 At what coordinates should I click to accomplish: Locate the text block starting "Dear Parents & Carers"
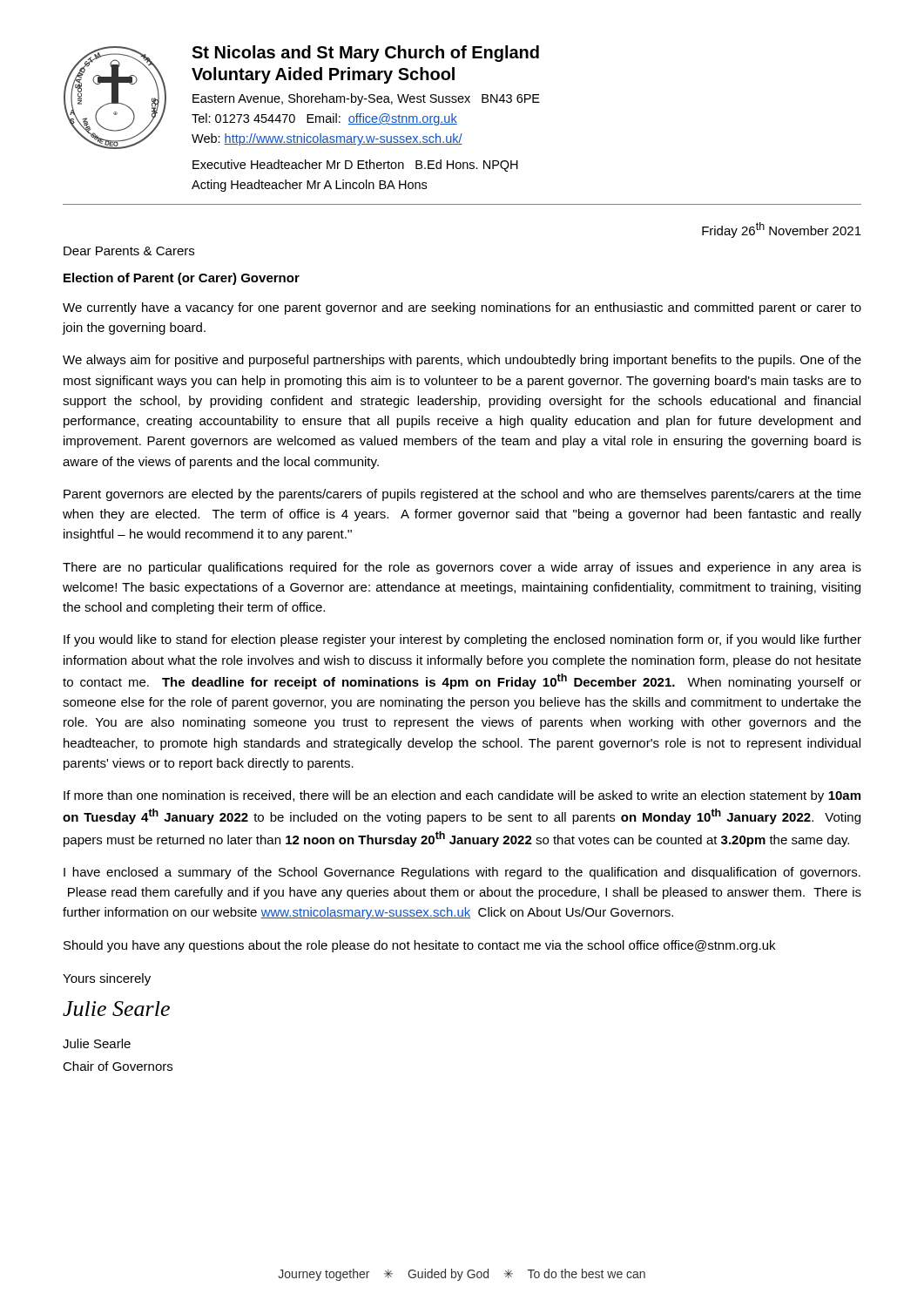(129, 250)
